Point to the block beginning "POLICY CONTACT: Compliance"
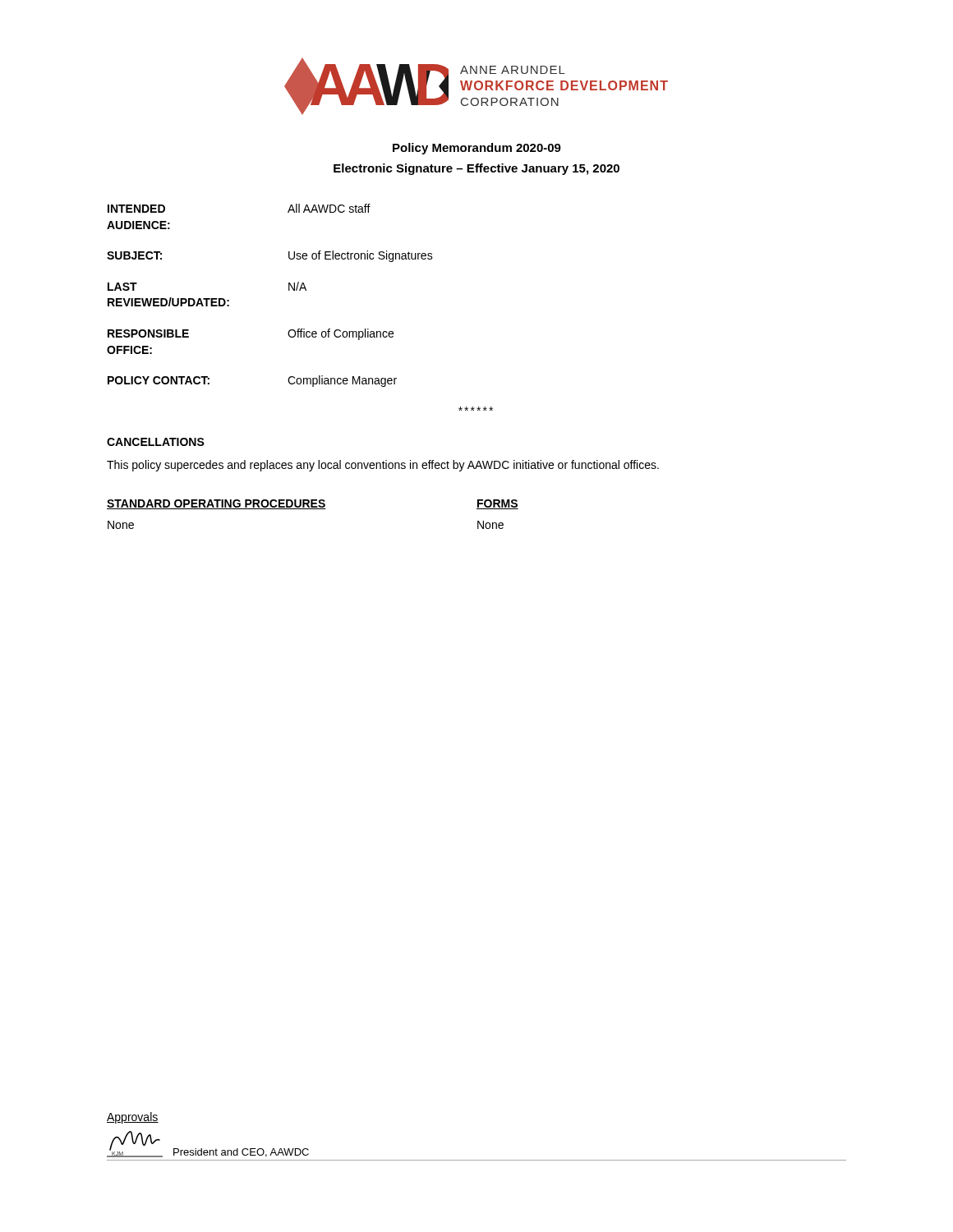The height and width of the screenshot is (1232, 953). [x=161, y=381]
